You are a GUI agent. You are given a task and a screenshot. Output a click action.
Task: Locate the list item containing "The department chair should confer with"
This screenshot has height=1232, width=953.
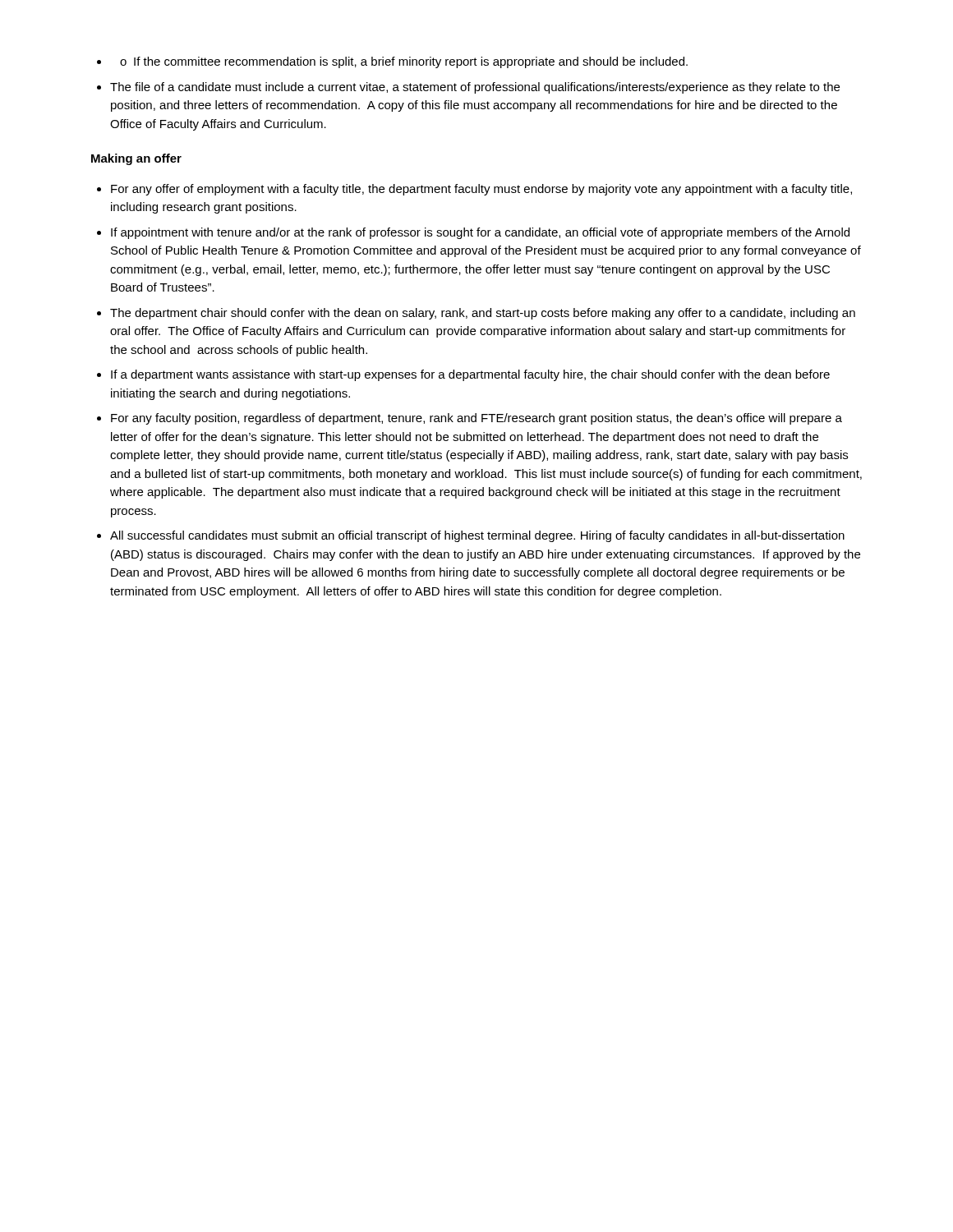[x=486, y=331]
